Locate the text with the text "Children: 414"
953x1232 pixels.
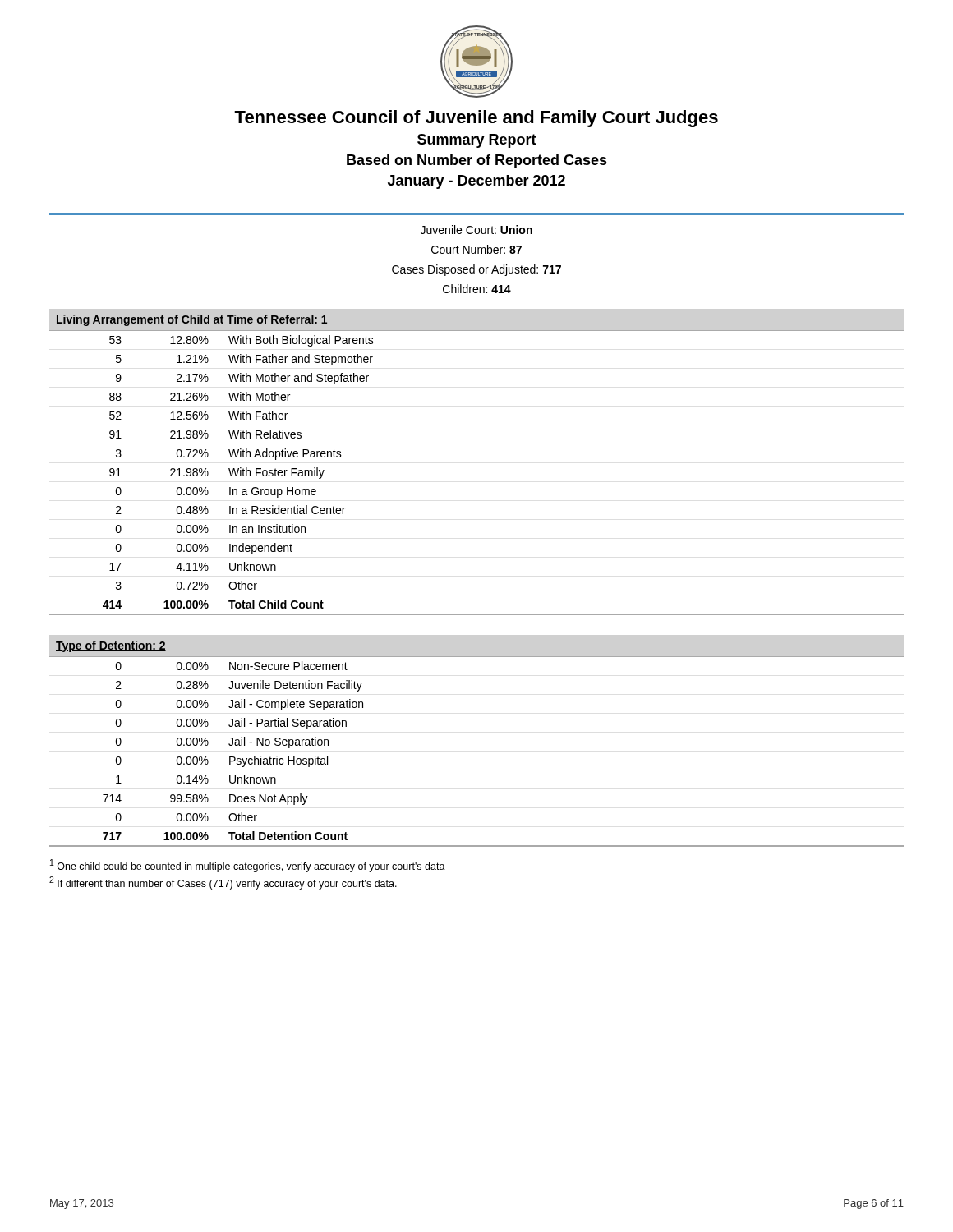point(476,289)
